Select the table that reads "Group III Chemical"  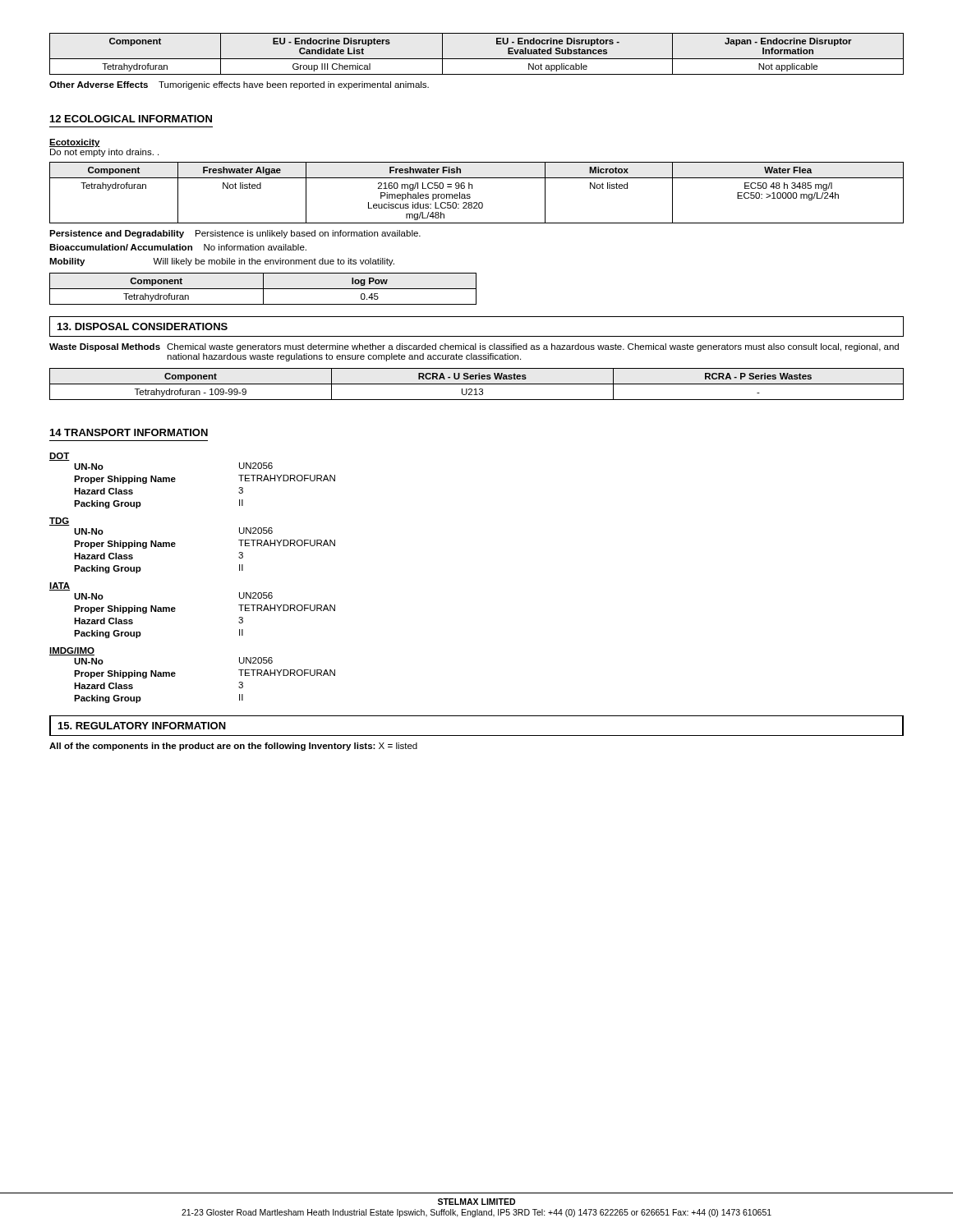(476, 54)
